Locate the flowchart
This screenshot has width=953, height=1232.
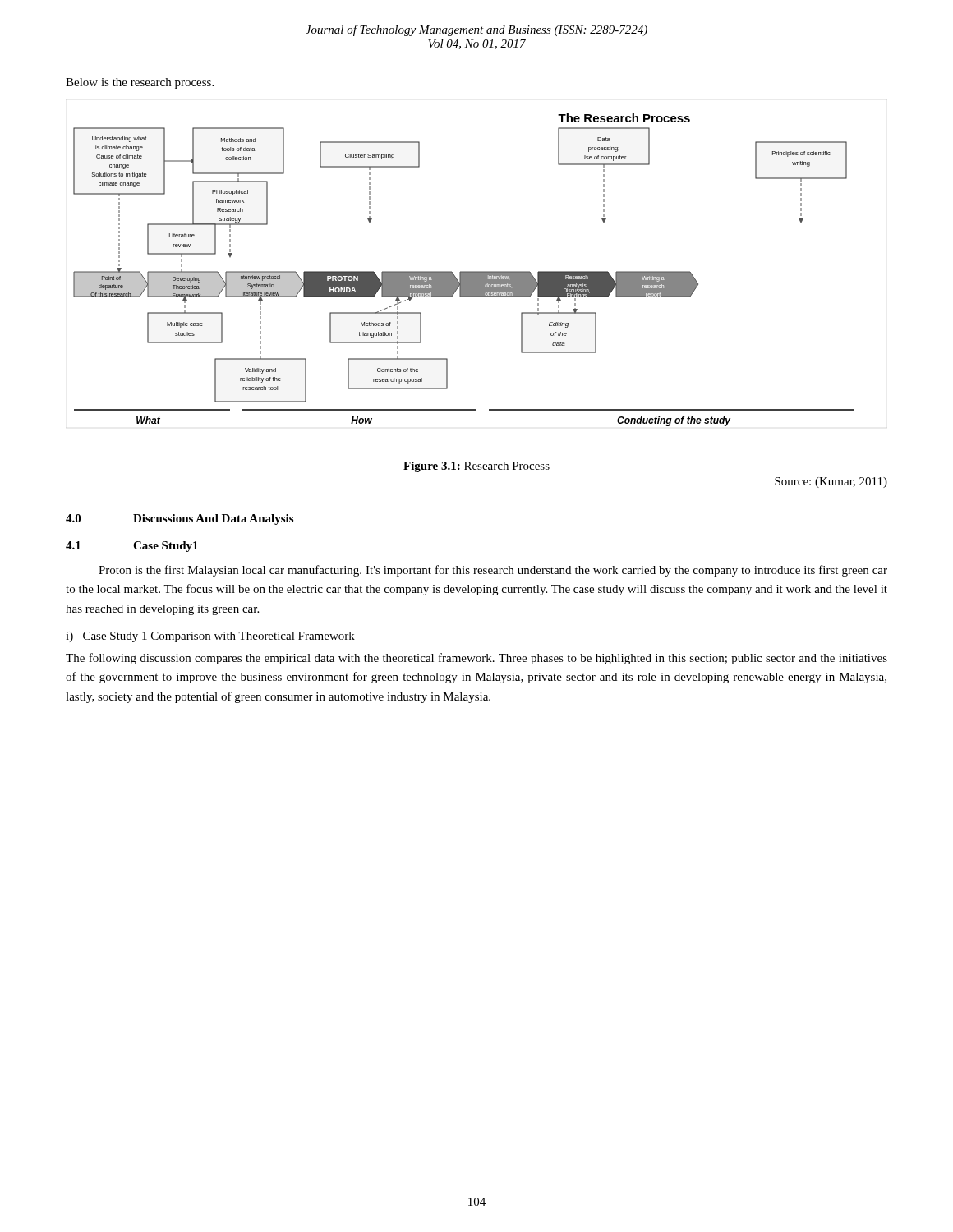pos(476,278)
